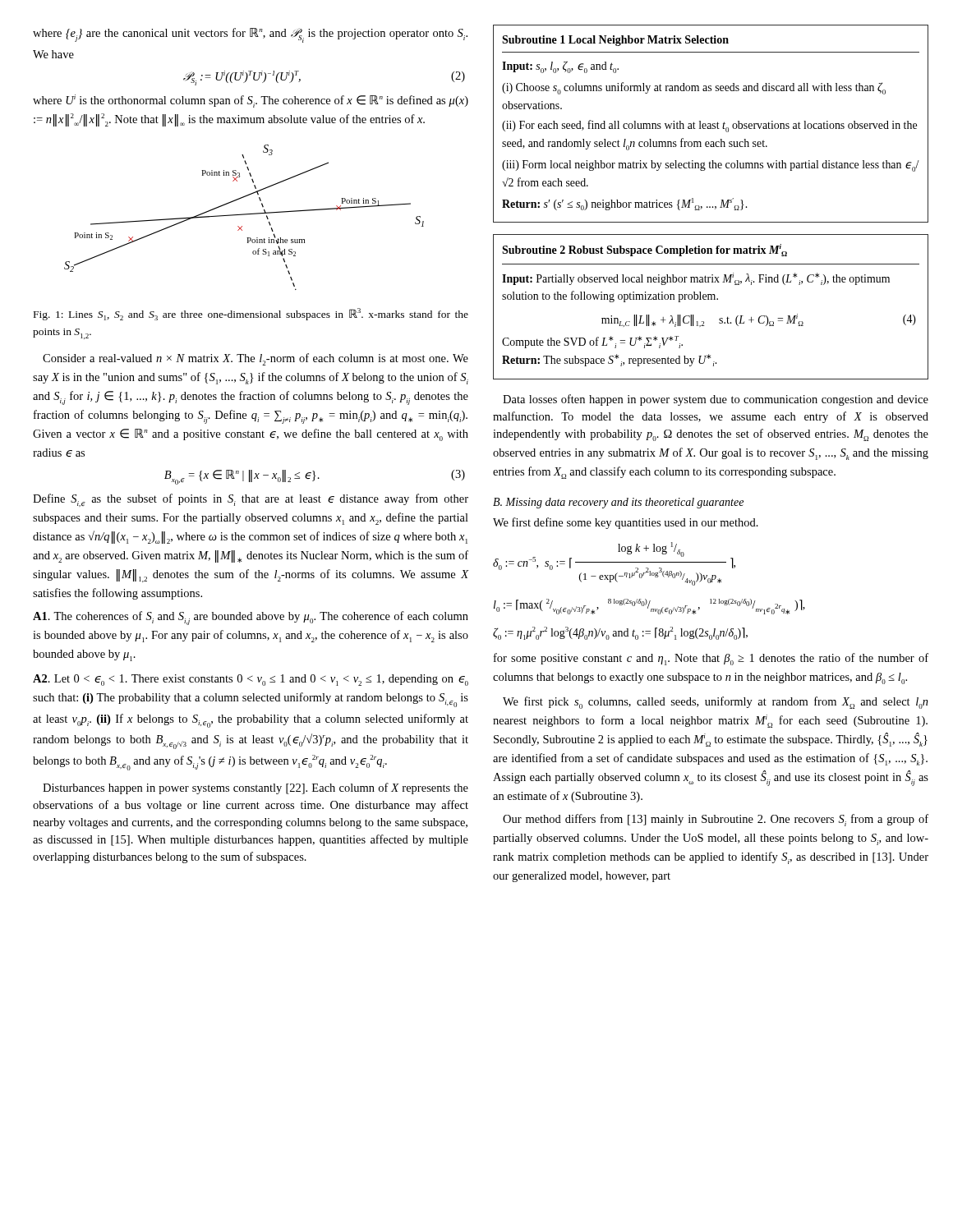
Task: Locate the formula that reads "δ0 := cn−5, s0"
Action: click(711, 591)
